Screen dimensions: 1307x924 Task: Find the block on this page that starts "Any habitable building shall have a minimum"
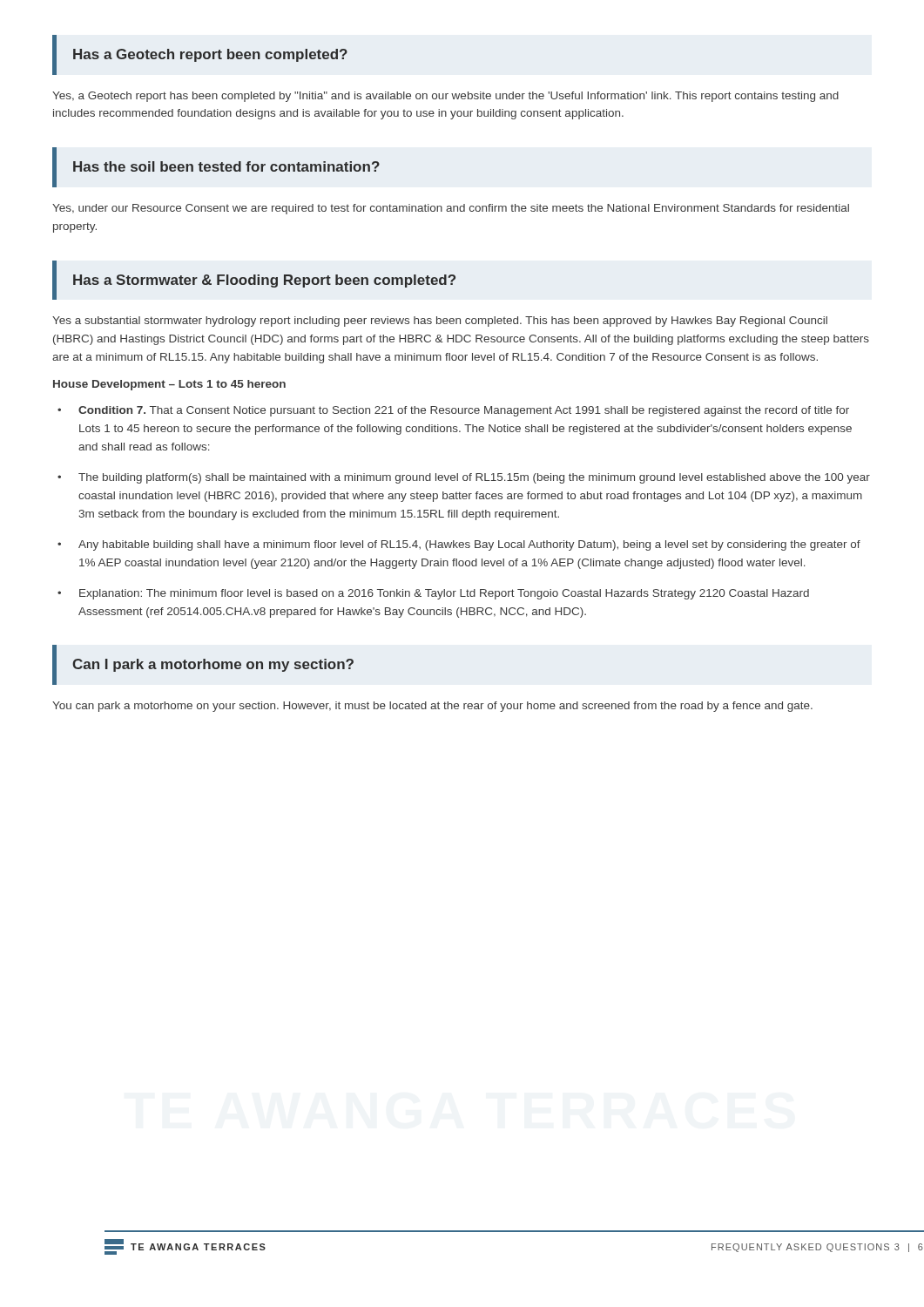[x=469, y=553]
